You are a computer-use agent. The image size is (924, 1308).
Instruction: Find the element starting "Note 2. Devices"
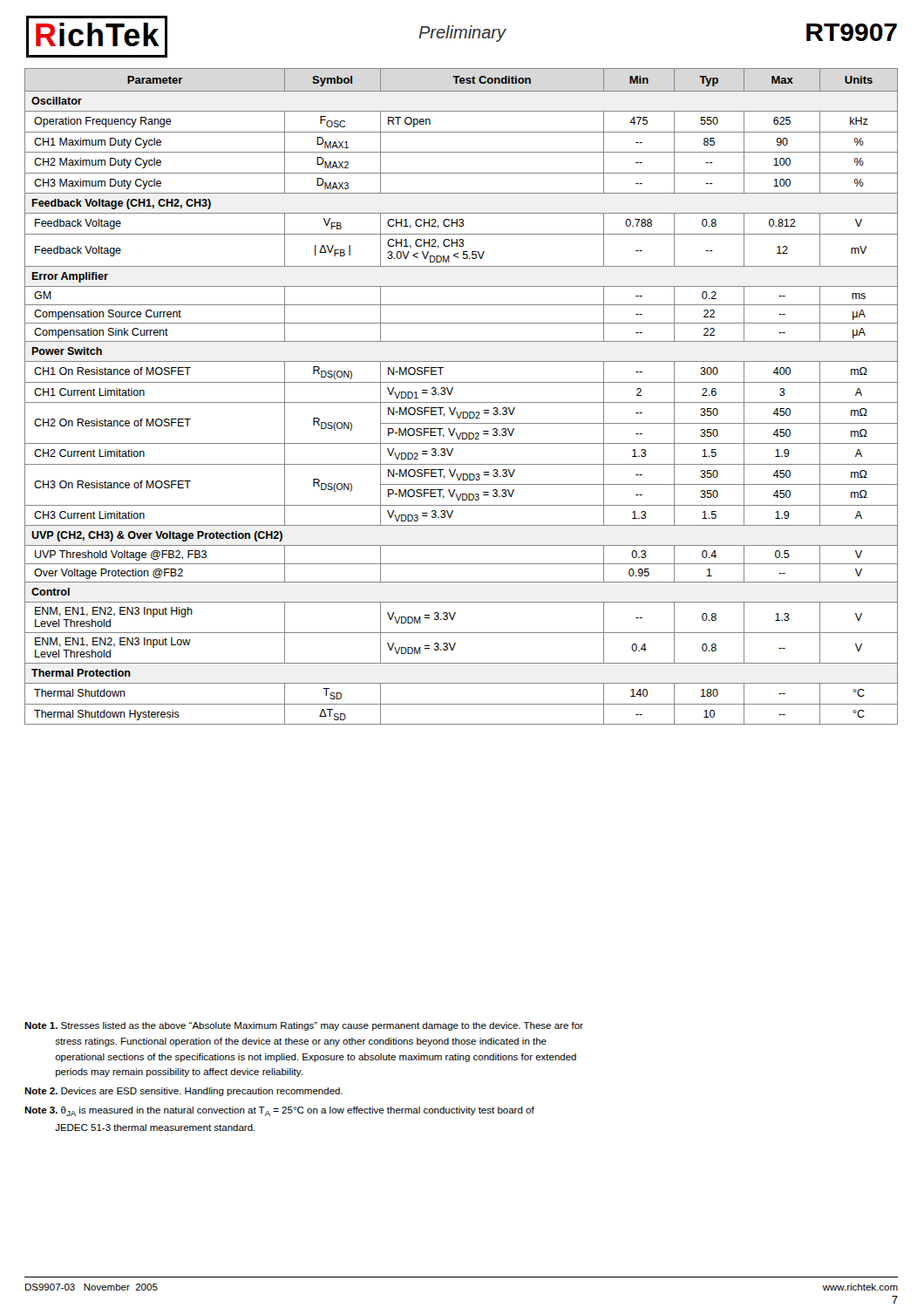184,1091
